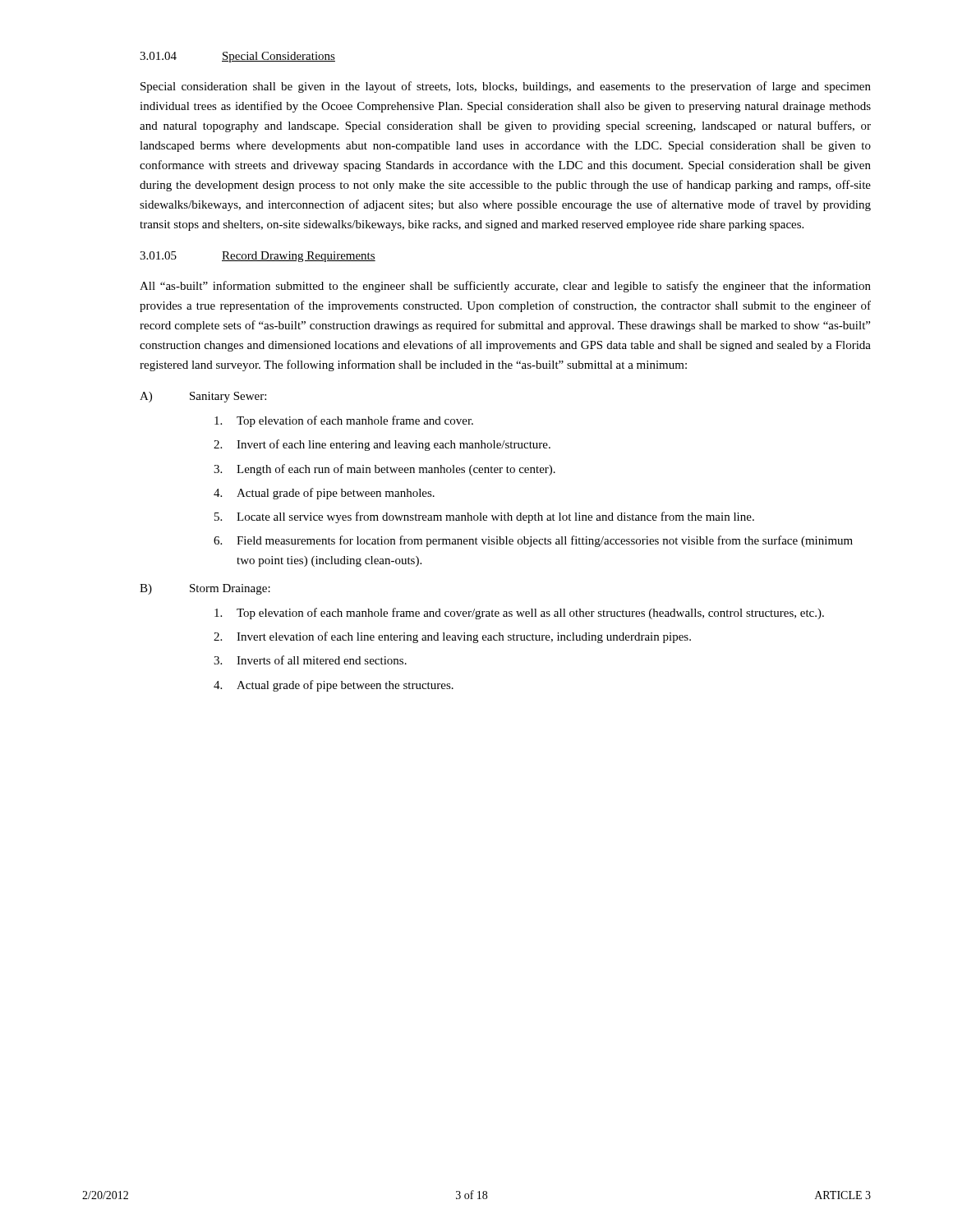Select the text block that says "All “as-built” information submitted to the"

(x=505, y=325)
